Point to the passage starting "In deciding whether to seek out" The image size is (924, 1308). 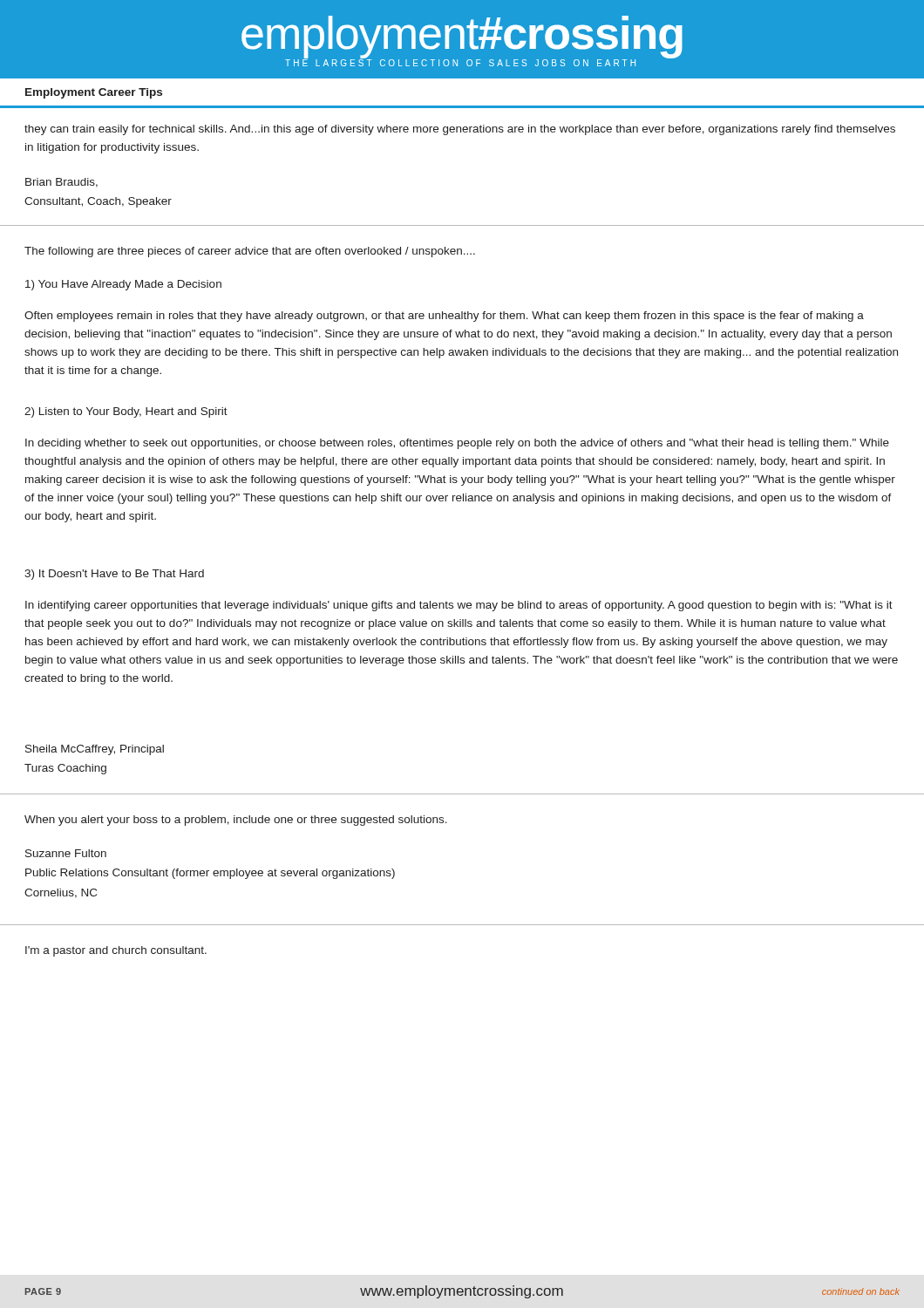(460, 479)
